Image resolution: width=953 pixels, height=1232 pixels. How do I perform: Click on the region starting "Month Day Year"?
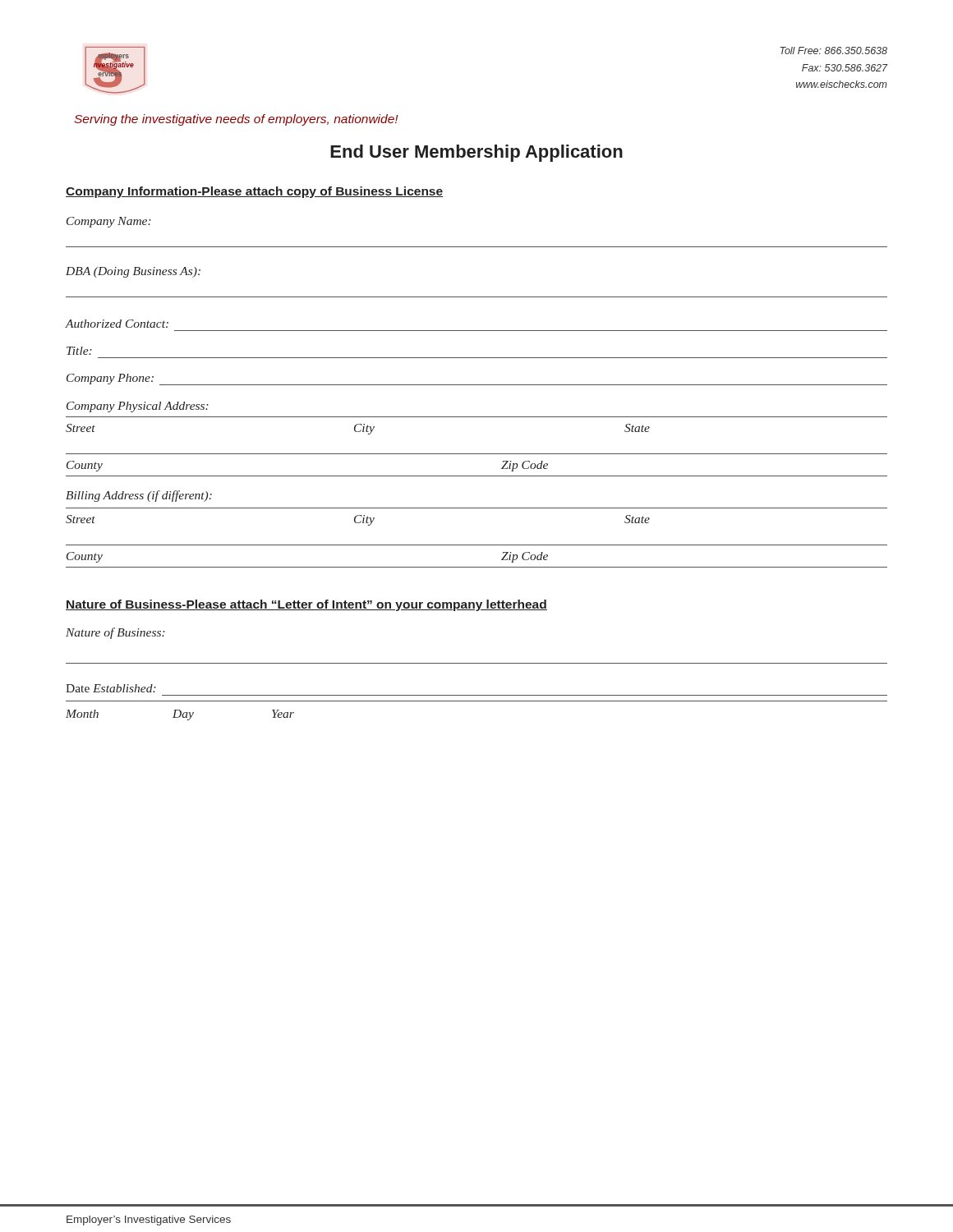point(180,715)
